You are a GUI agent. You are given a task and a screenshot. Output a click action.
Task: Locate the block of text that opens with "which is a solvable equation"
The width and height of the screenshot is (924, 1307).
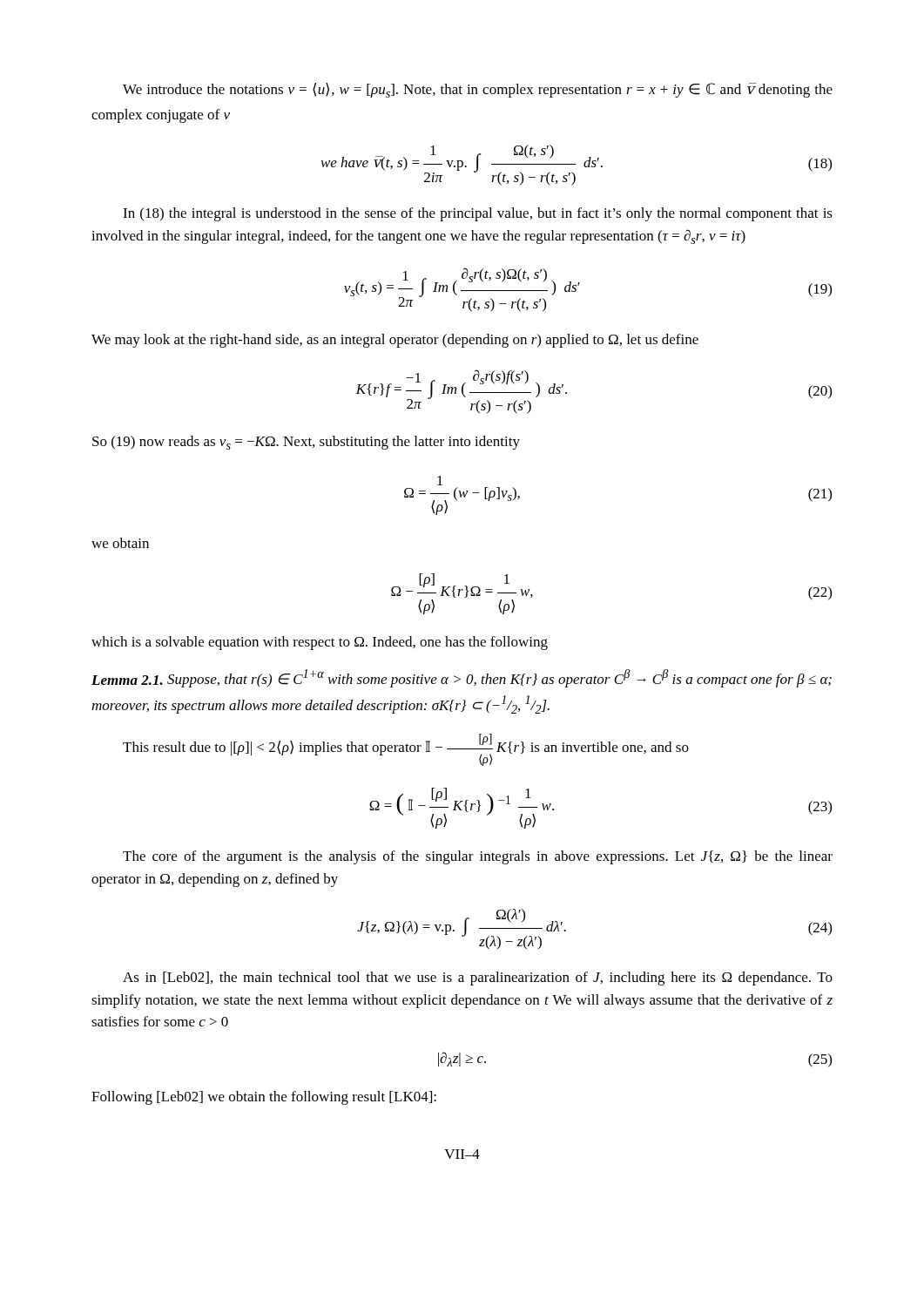coord(320,642)
